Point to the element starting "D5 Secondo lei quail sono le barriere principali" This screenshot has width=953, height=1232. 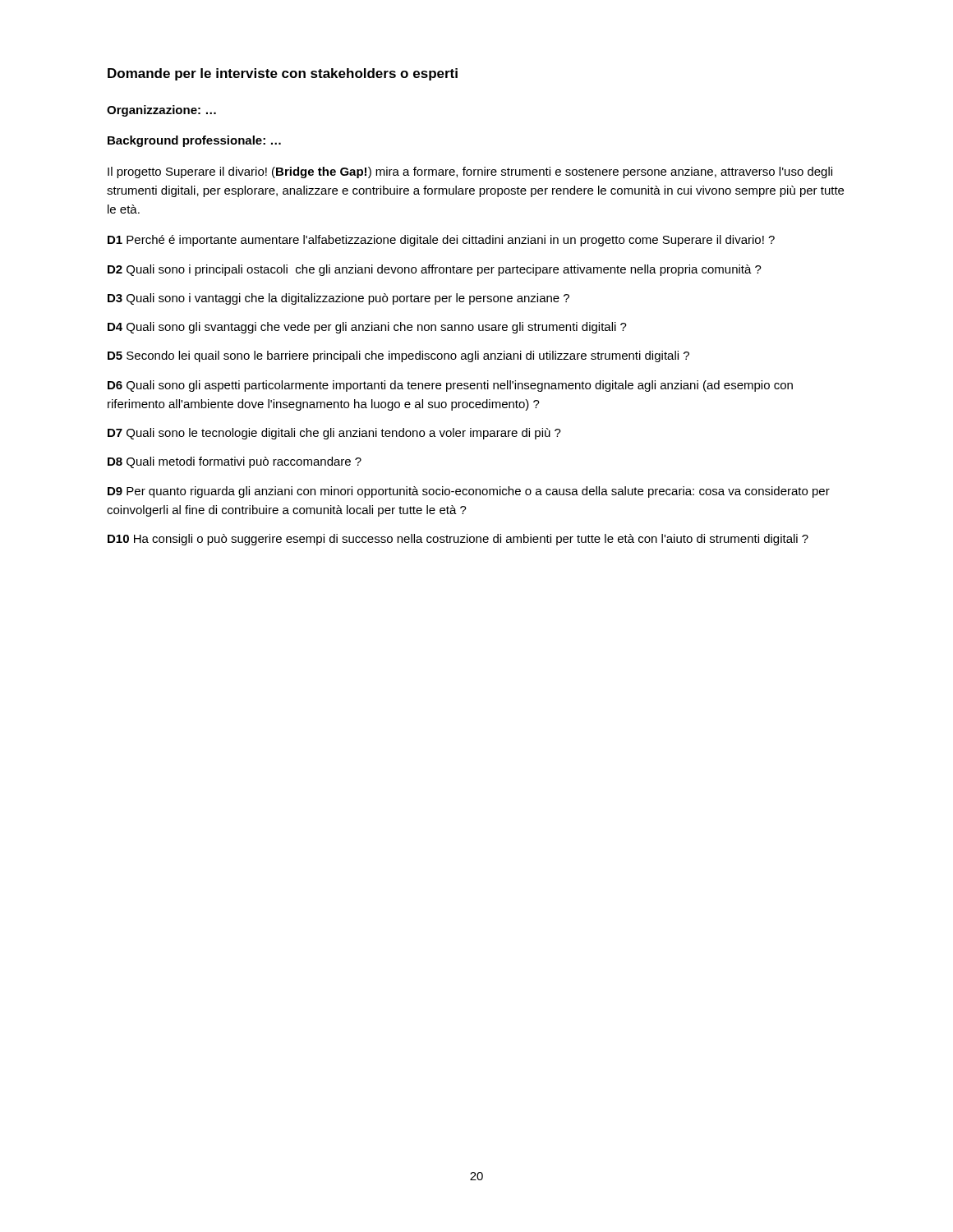398,355
